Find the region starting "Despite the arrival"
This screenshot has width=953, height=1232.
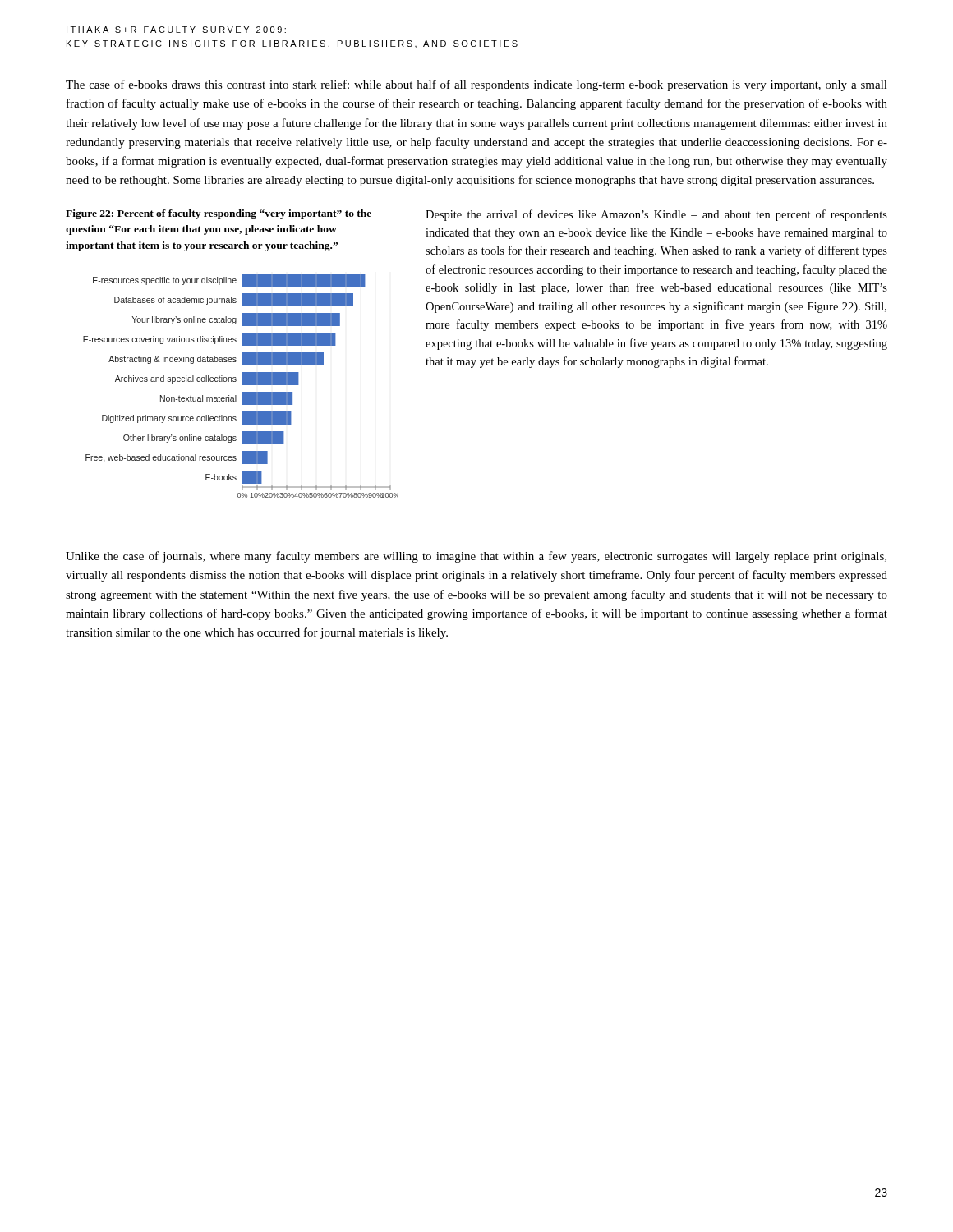[x=656, y=288]
